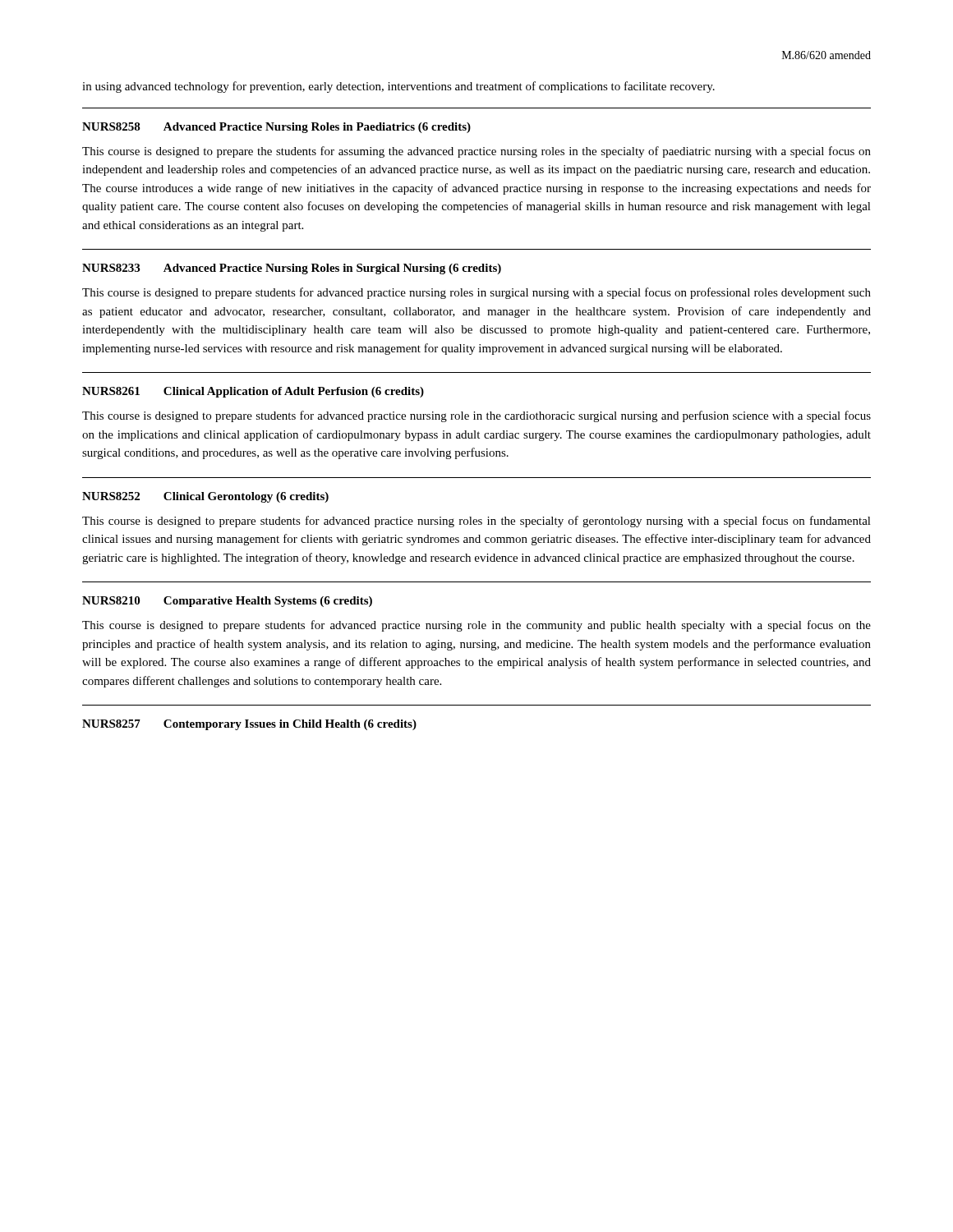This screenshot has height=1232, width=953.
Task: Locate the block of text that opens with "in using advanced technology for"
Action: click(x=399, y=86)
